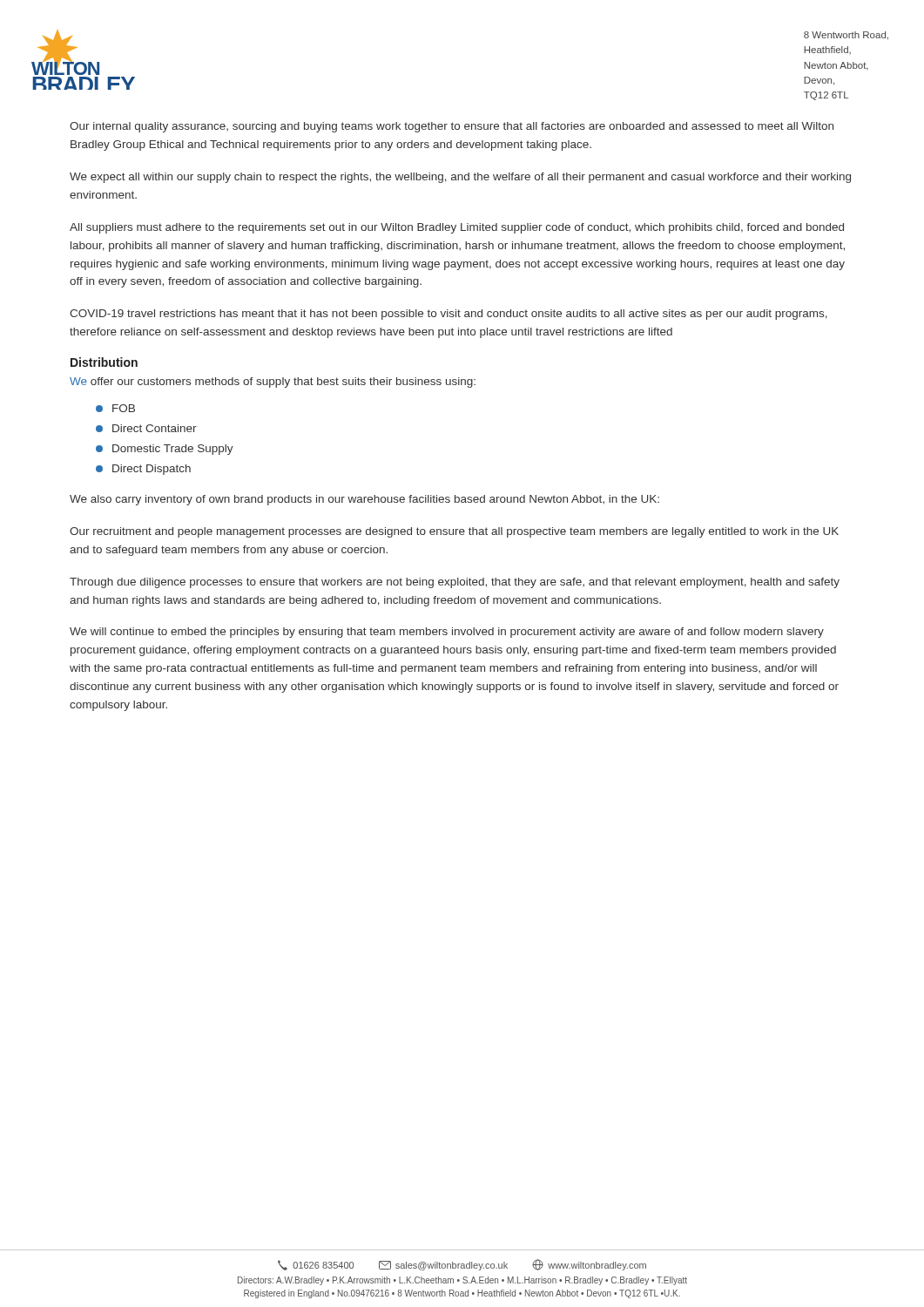Locate the text block that says "Through due diligence processes to ensure"
This screenshot has width=924, height=1307.
pyautogui.click(x=455, y=590)
